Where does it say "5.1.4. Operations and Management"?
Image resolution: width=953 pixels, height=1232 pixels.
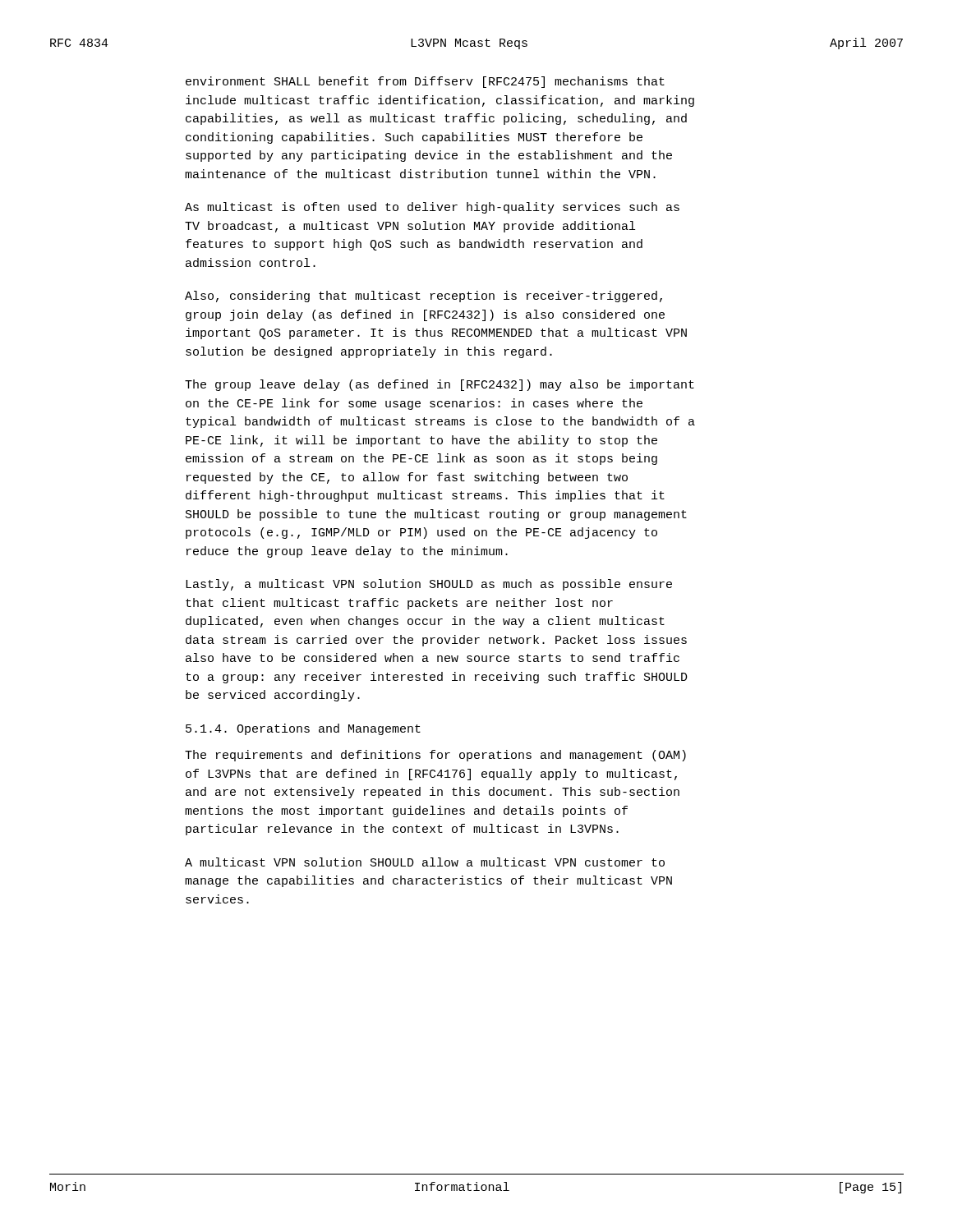click(303, 729)
